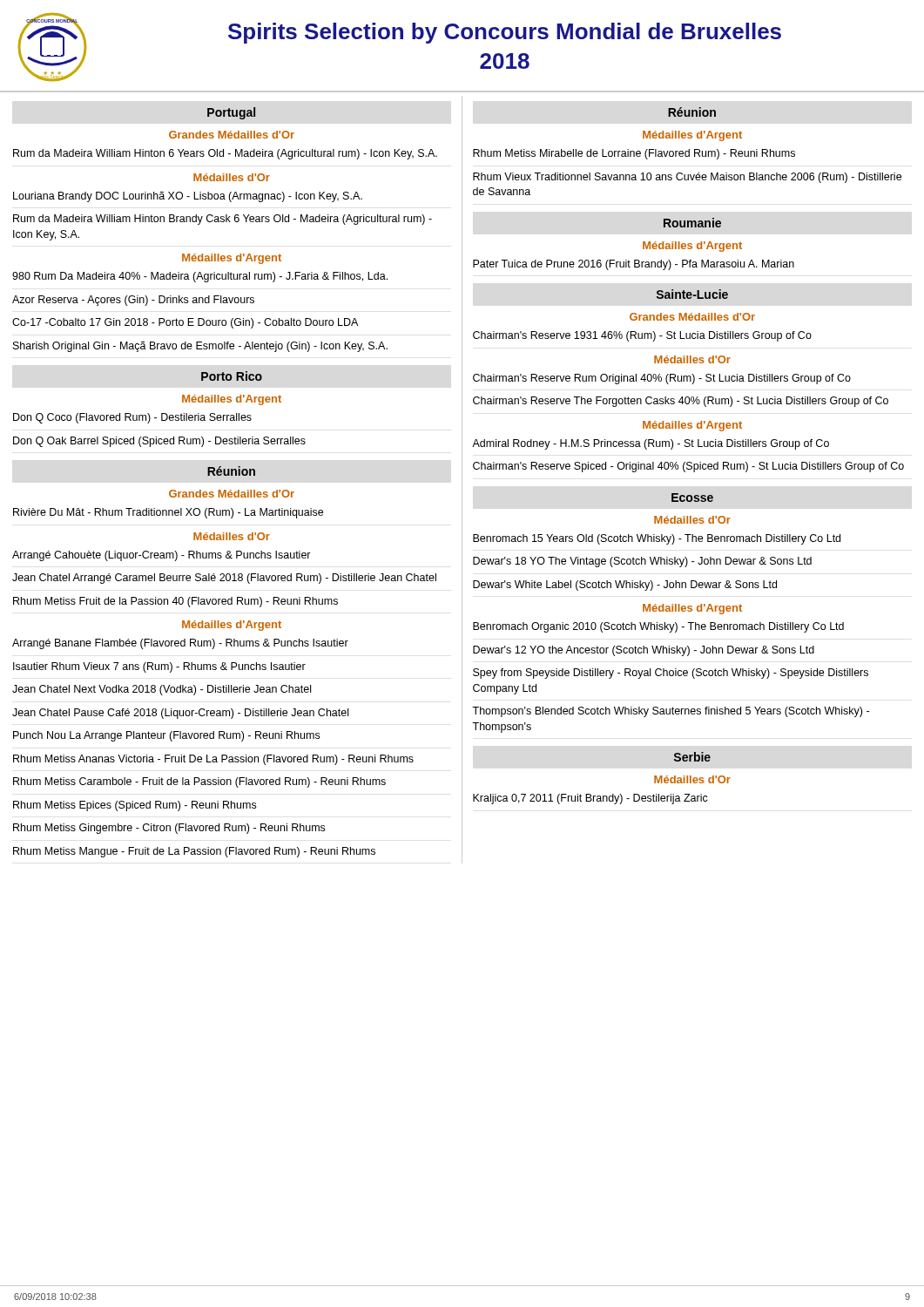Click the passage that begins "Jean Chatel Arrangé Caramel Beurre"
Image resolution: width=924 pixels, height=1307 pixels.
(x=225, y=578)
